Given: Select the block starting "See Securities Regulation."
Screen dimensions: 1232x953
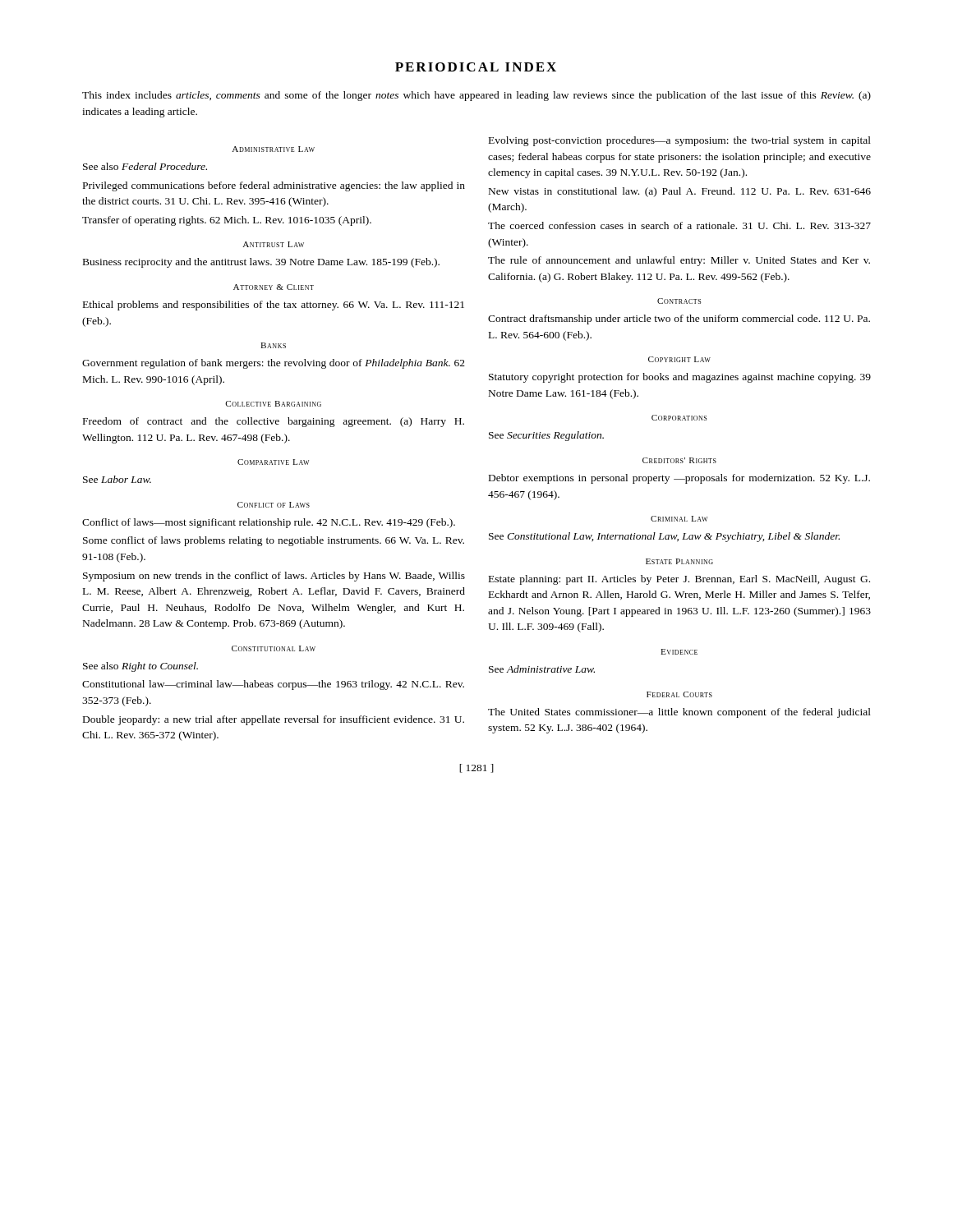Looking at the screenshot, I should (x=546, y=436).
